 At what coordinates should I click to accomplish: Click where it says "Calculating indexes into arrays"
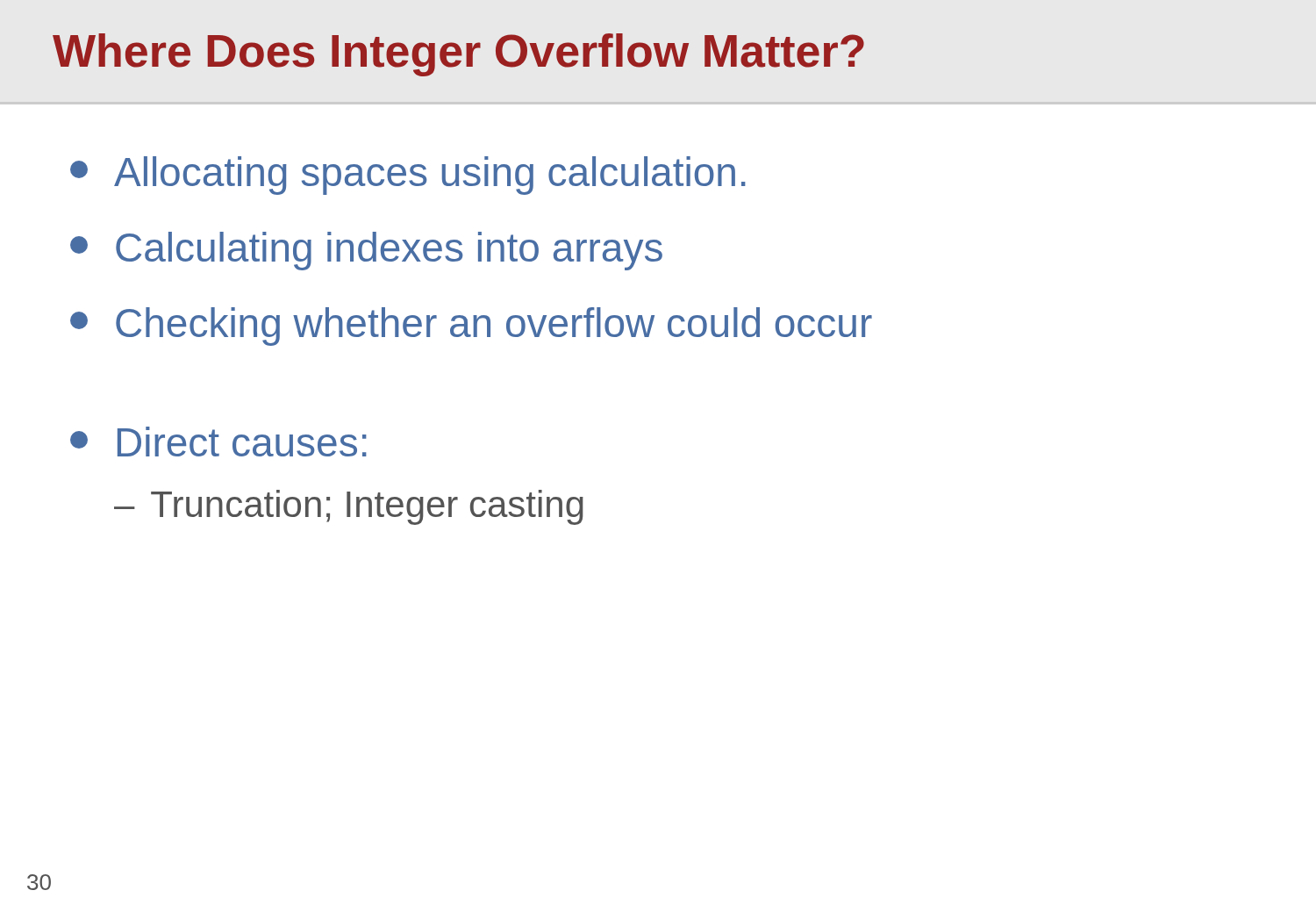pos(367,248)
